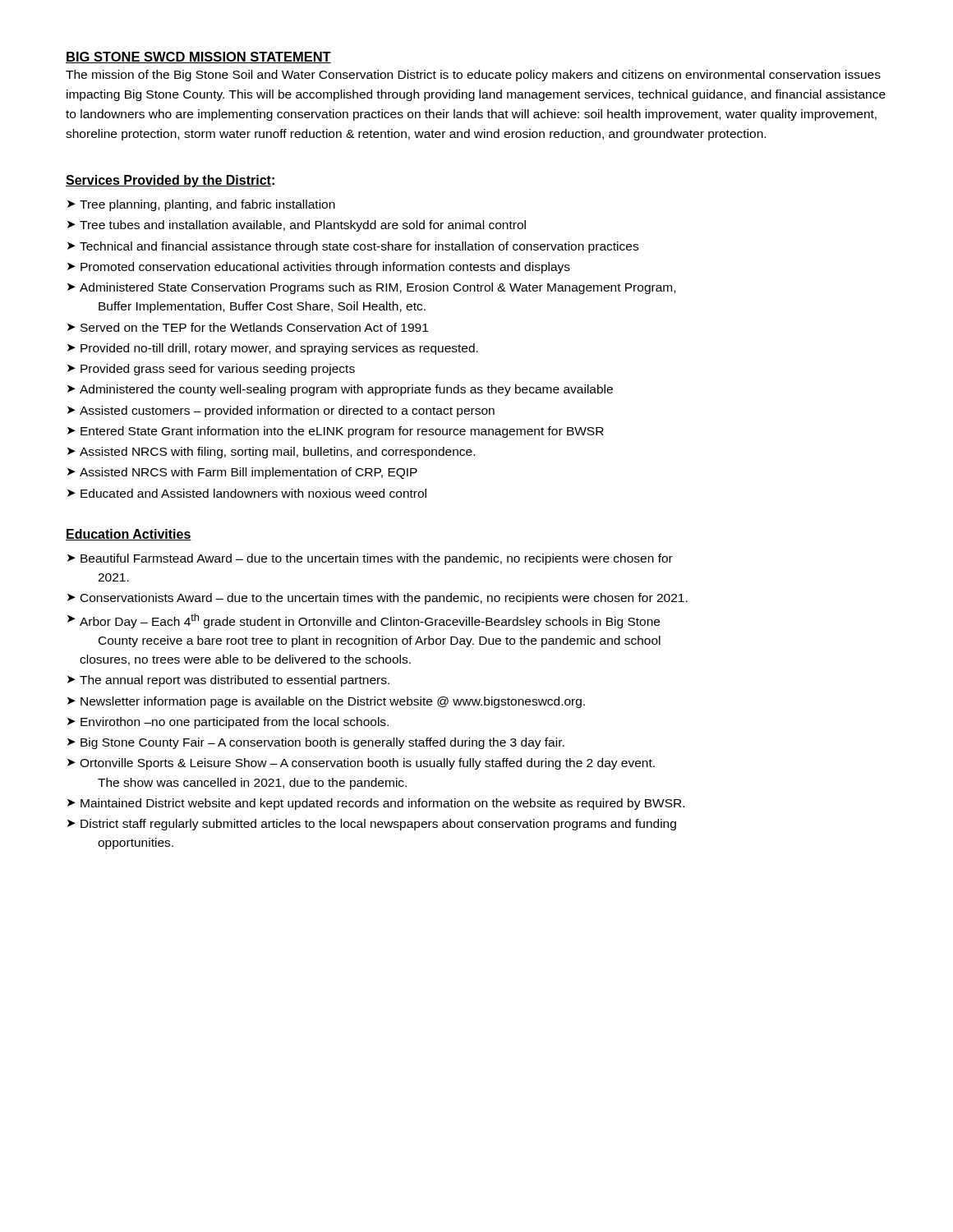Viewport: 953px width, 1232px height.
Task: Find the block on this page that starts "➤ Promoted conservation educational activities through information contests"
Action: 476,266
